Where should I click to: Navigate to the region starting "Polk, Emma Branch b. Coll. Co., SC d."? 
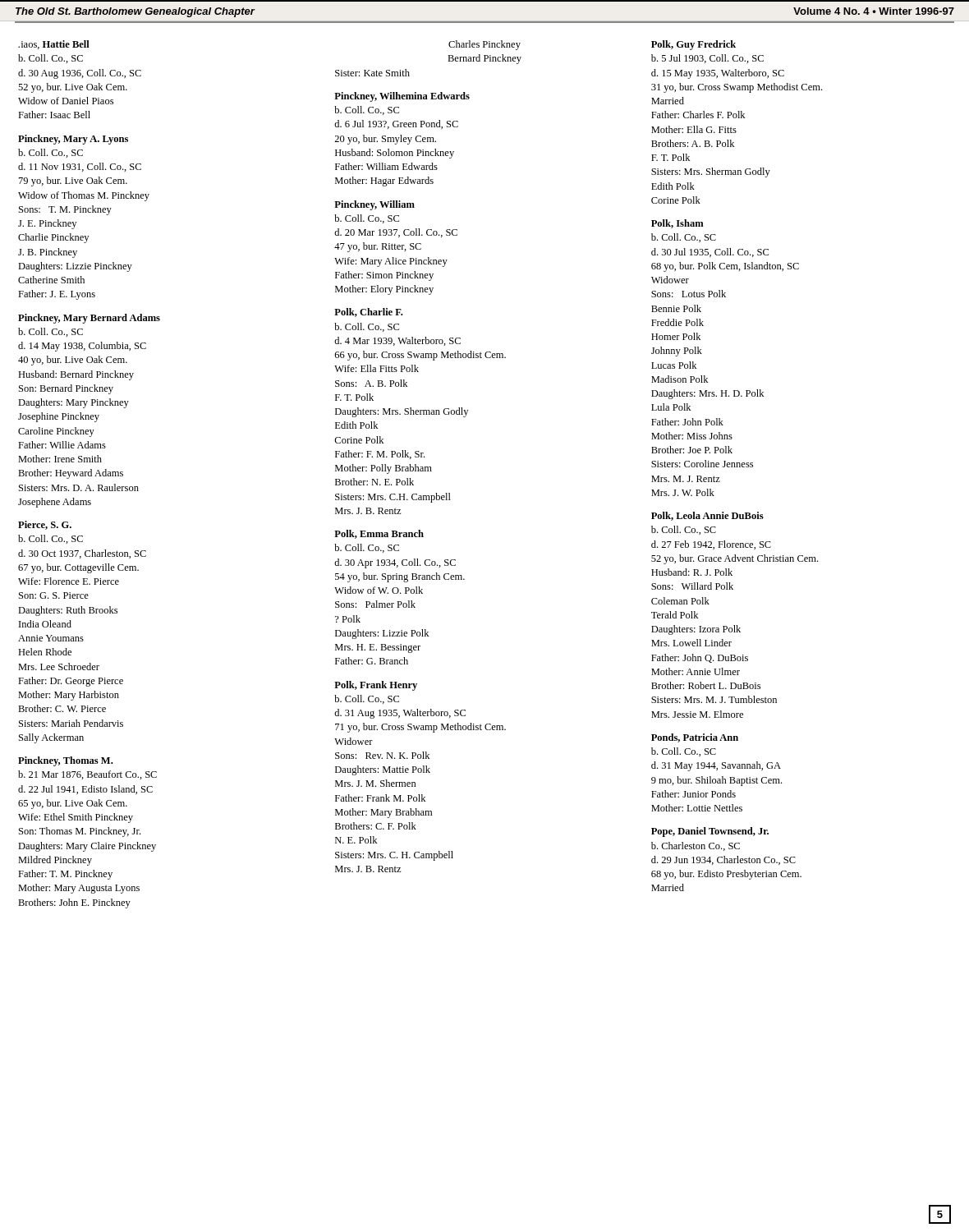379,534
